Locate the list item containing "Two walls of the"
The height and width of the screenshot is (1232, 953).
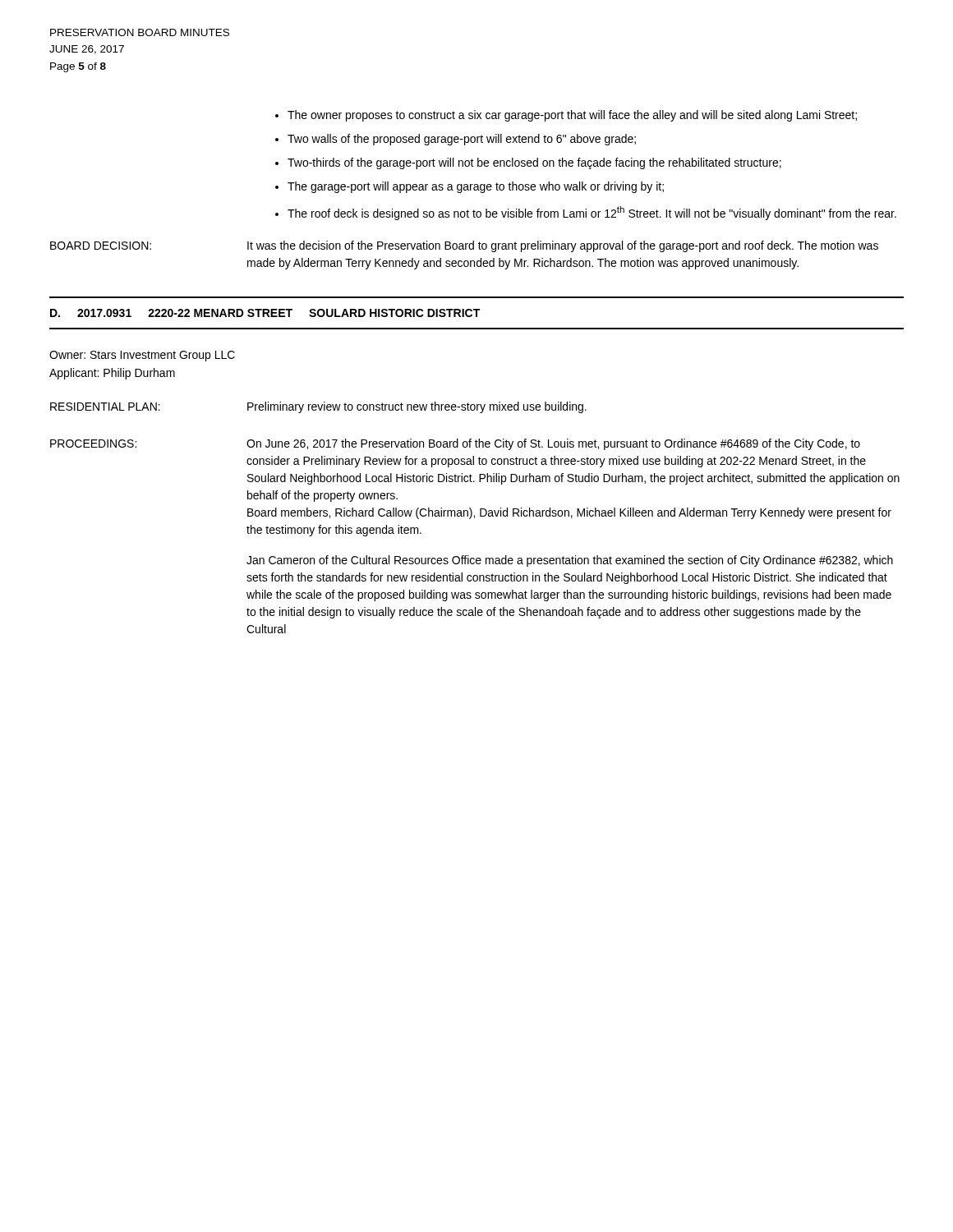pyautogui.click(x=462, y=139)
